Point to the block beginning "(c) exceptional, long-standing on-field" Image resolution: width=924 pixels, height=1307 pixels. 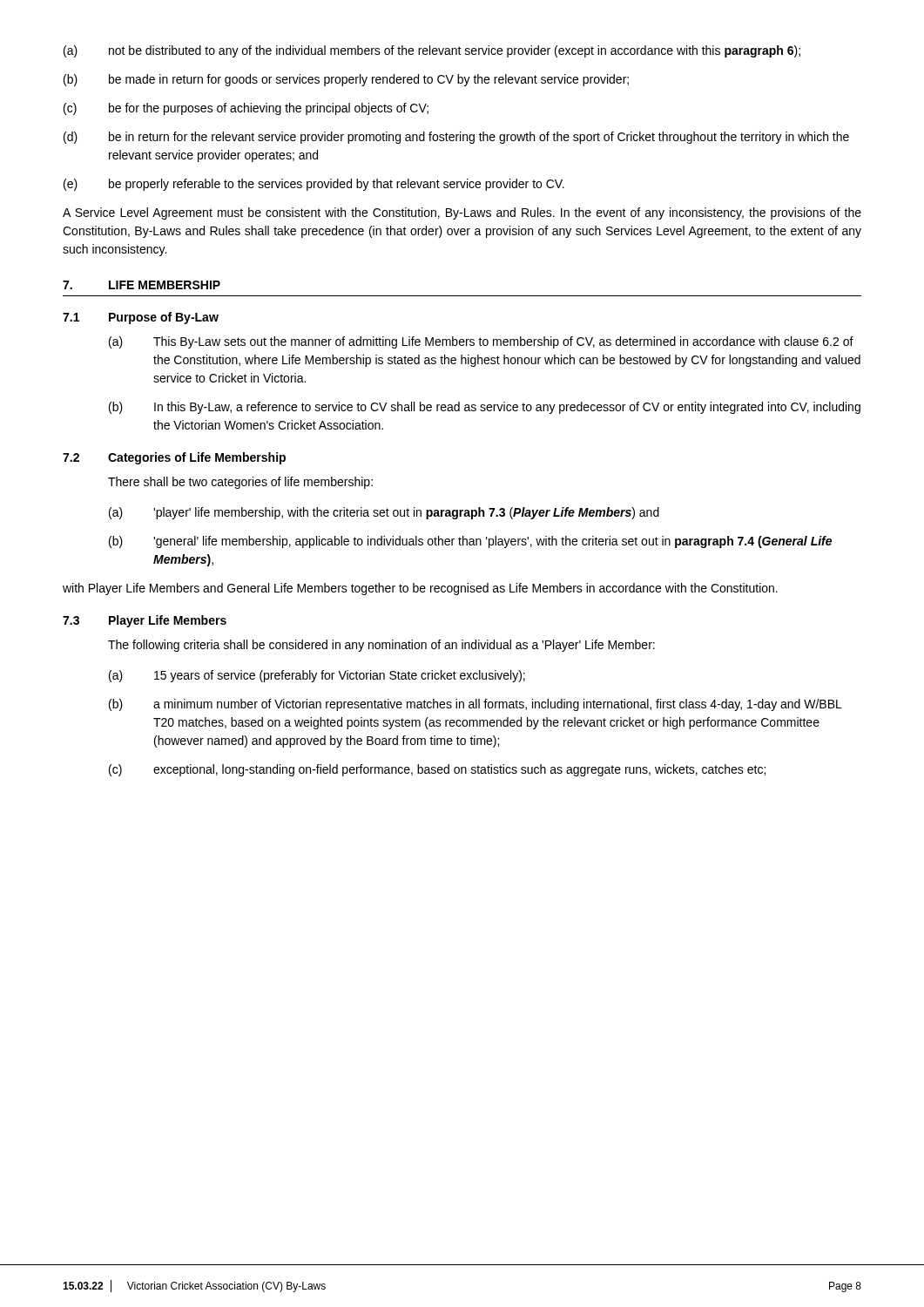coord(485,770)
